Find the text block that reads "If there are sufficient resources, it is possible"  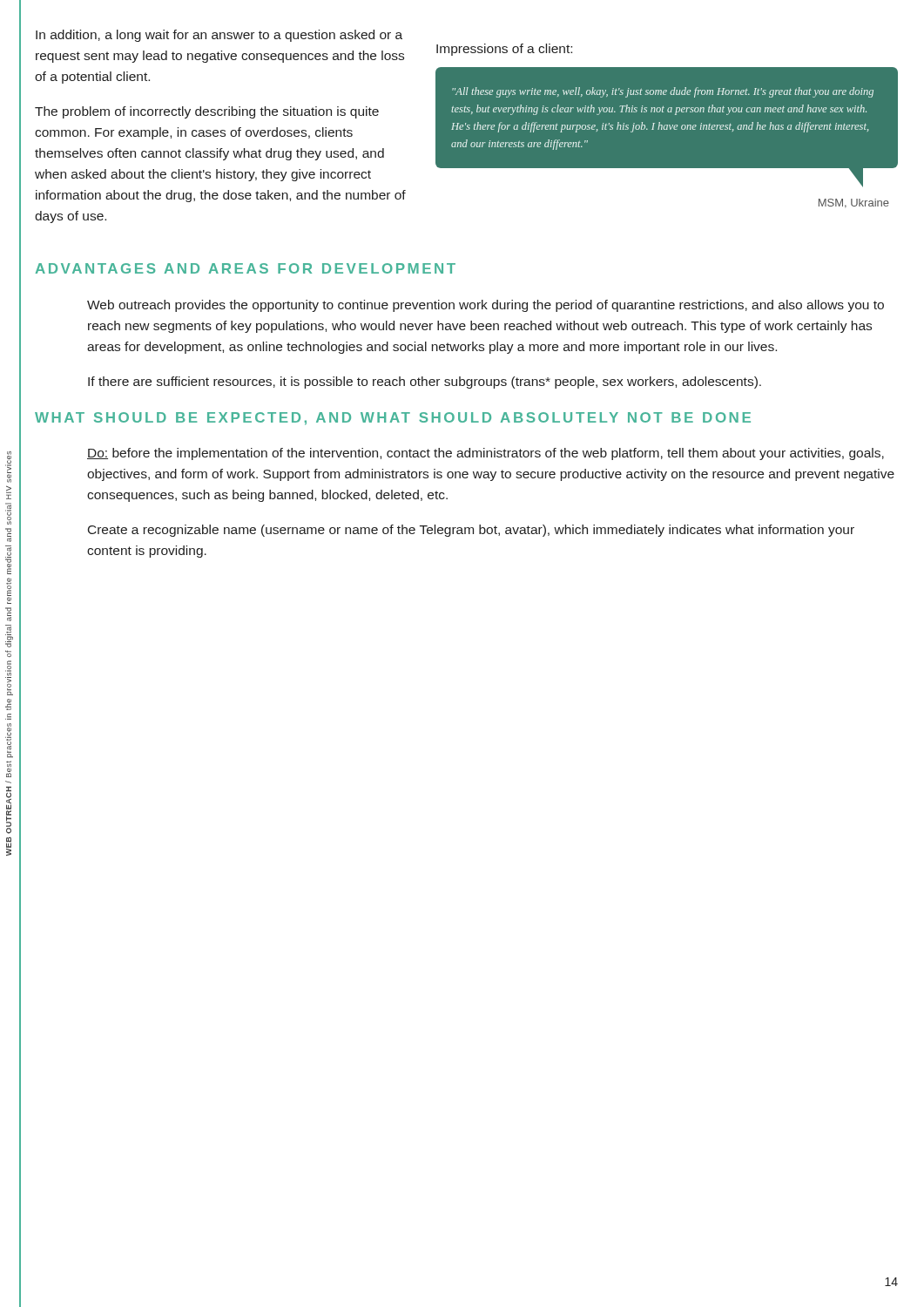coord(492,381)
